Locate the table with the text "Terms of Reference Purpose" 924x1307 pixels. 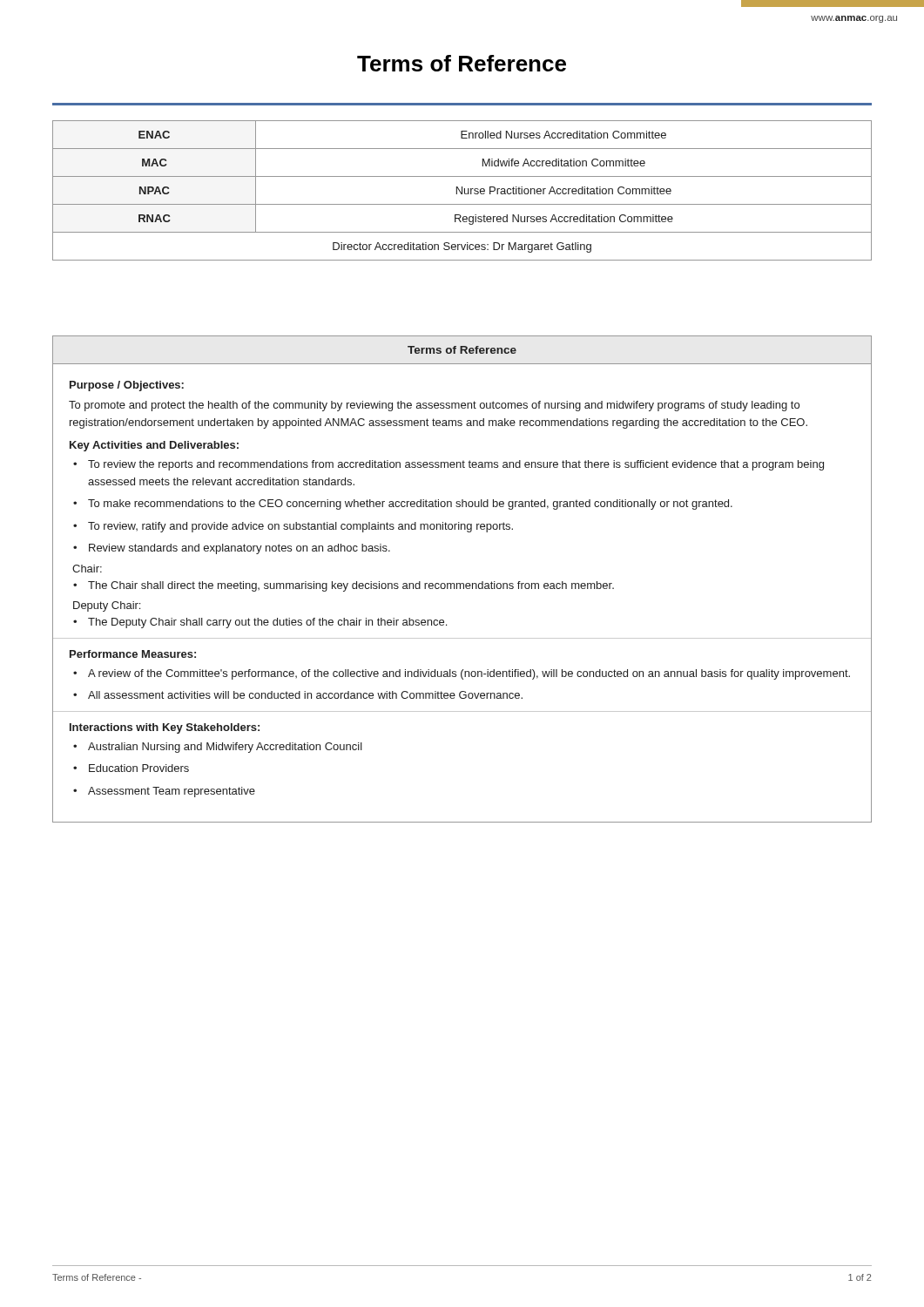click(462, 579)
